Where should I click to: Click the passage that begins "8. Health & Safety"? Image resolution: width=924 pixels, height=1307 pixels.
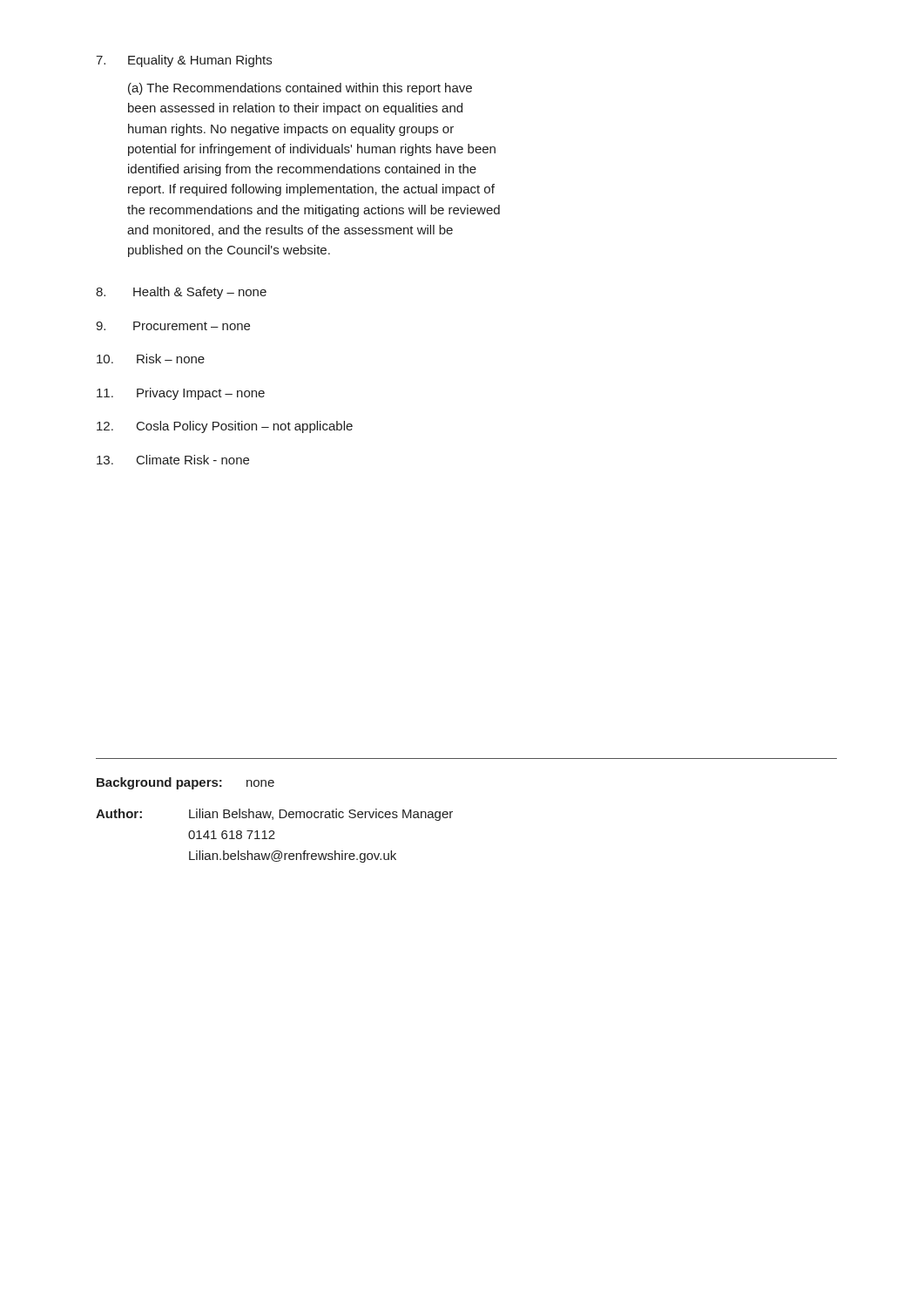pos(181,292)
